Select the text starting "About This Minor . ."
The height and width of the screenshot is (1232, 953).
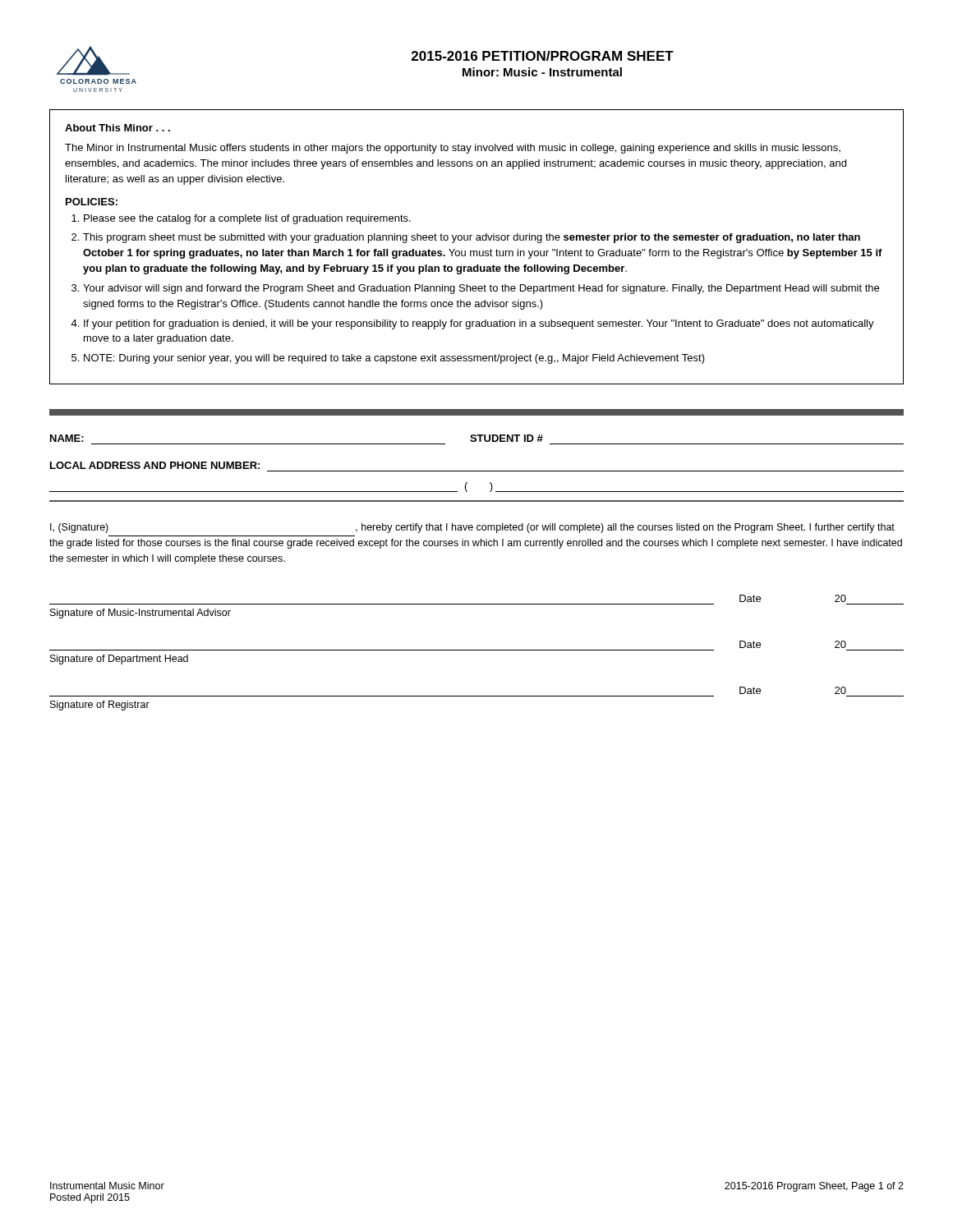coord(118,128)
